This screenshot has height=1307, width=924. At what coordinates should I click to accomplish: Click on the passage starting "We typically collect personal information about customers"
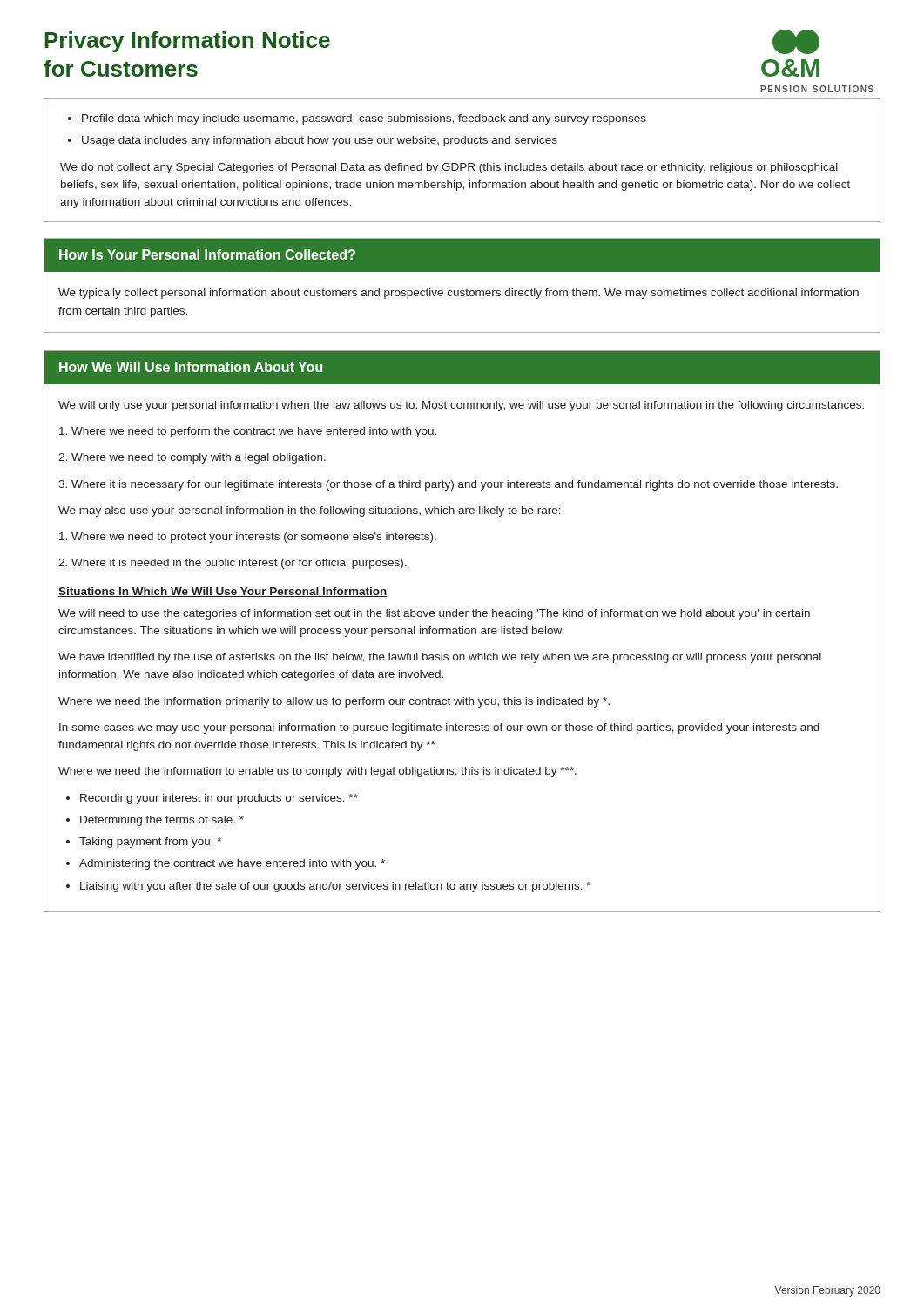click(459, 301)
